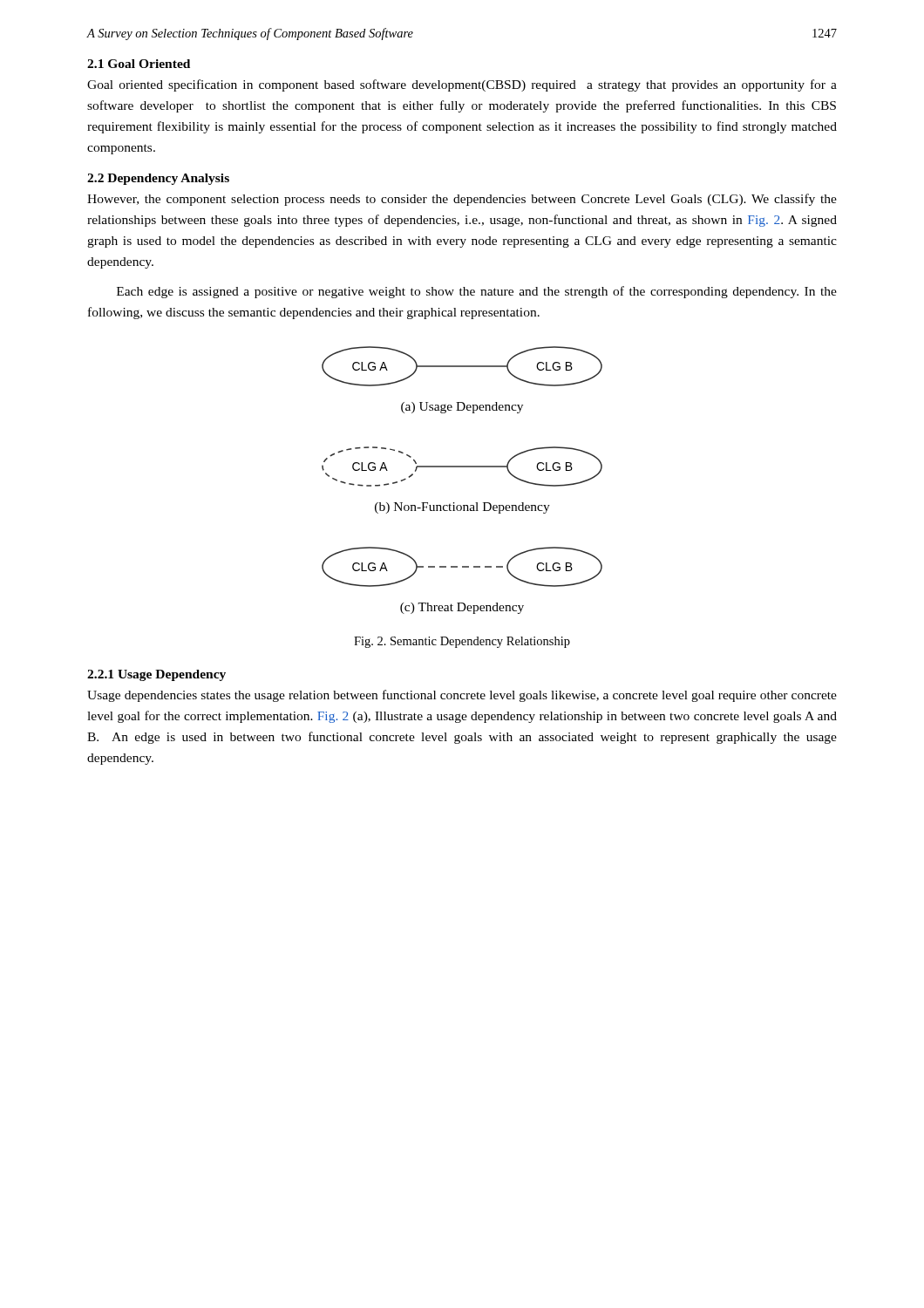Click on the section header that says "2.2 Dependency Analysis"

point(158,177)
